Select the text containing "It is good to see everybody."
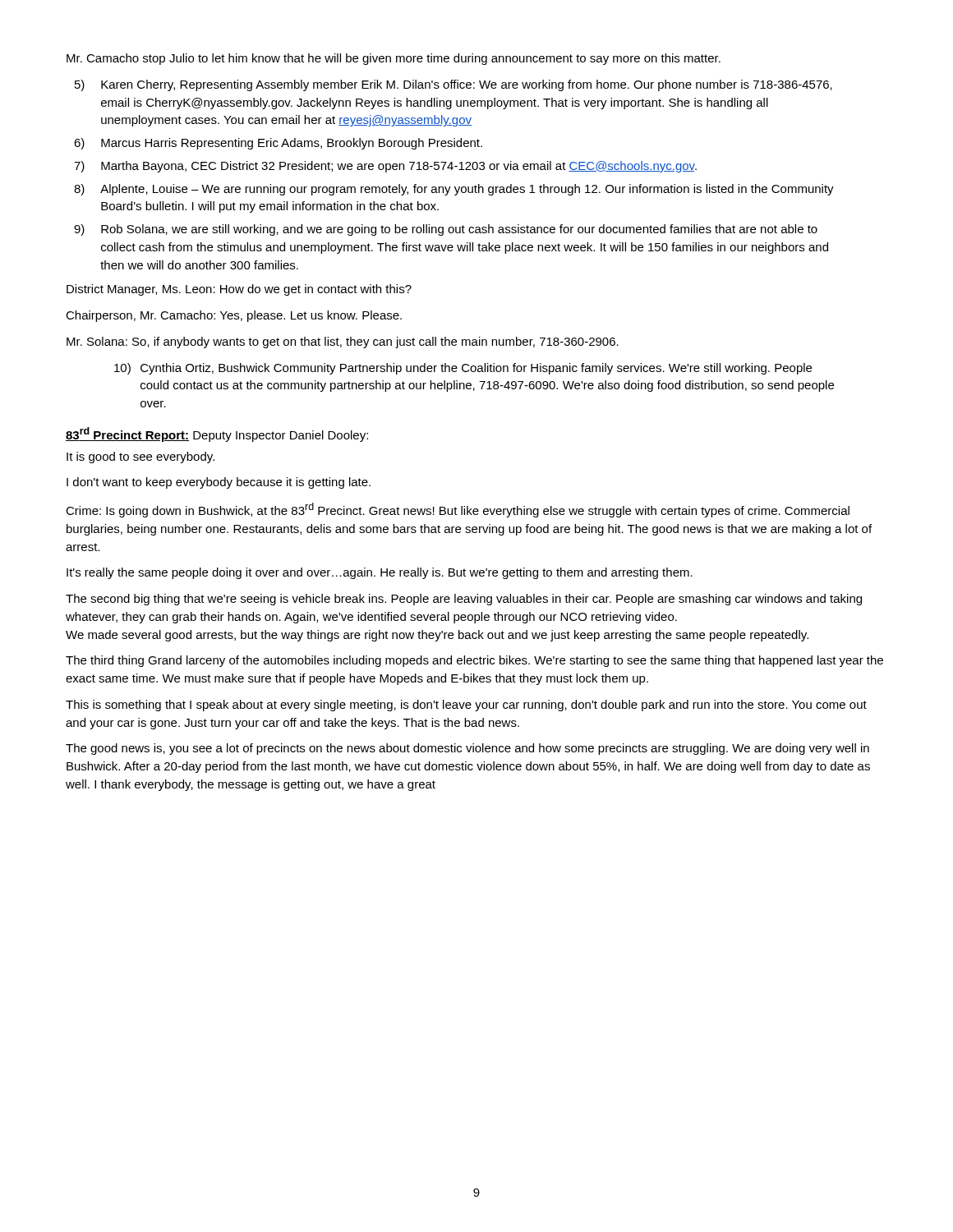Image resolution: width=953 pixels, height=1232 pixels. [140, 457]
